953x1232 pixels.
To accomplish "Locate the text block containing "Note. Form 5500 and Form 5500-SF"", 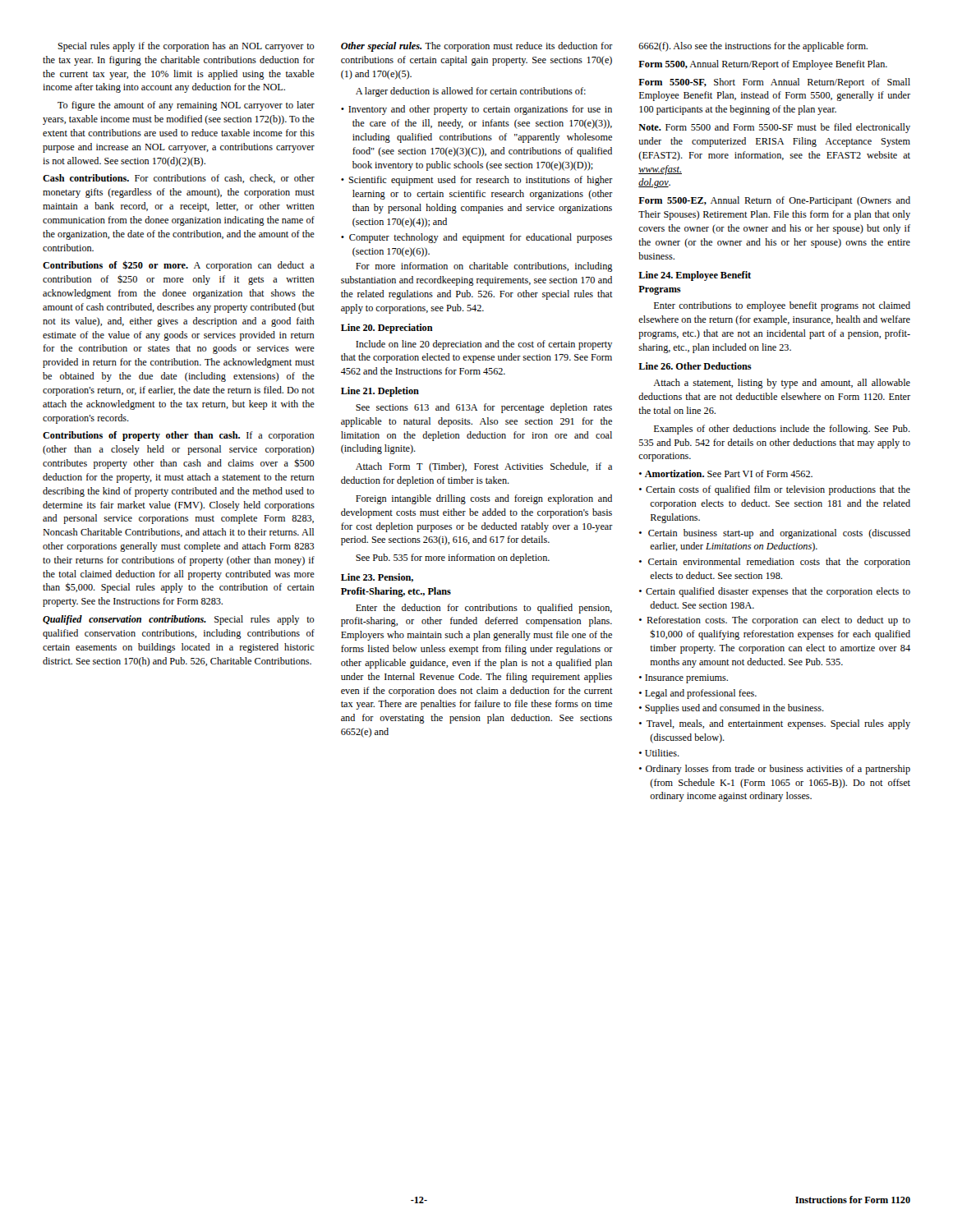I will 774,155.
